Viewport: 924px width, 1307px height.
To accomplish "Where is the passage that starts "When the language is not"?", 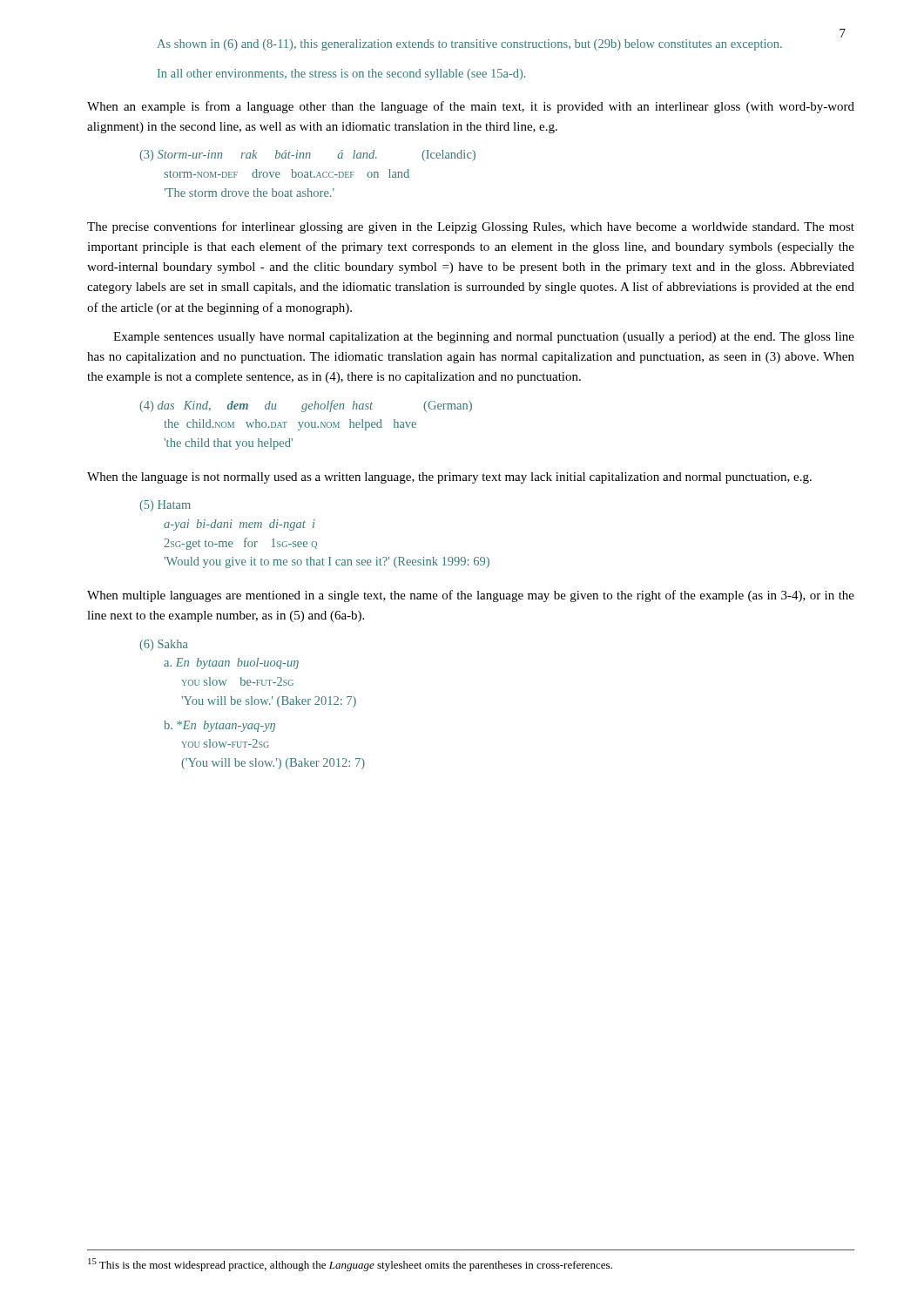I will tap(471, 477).
